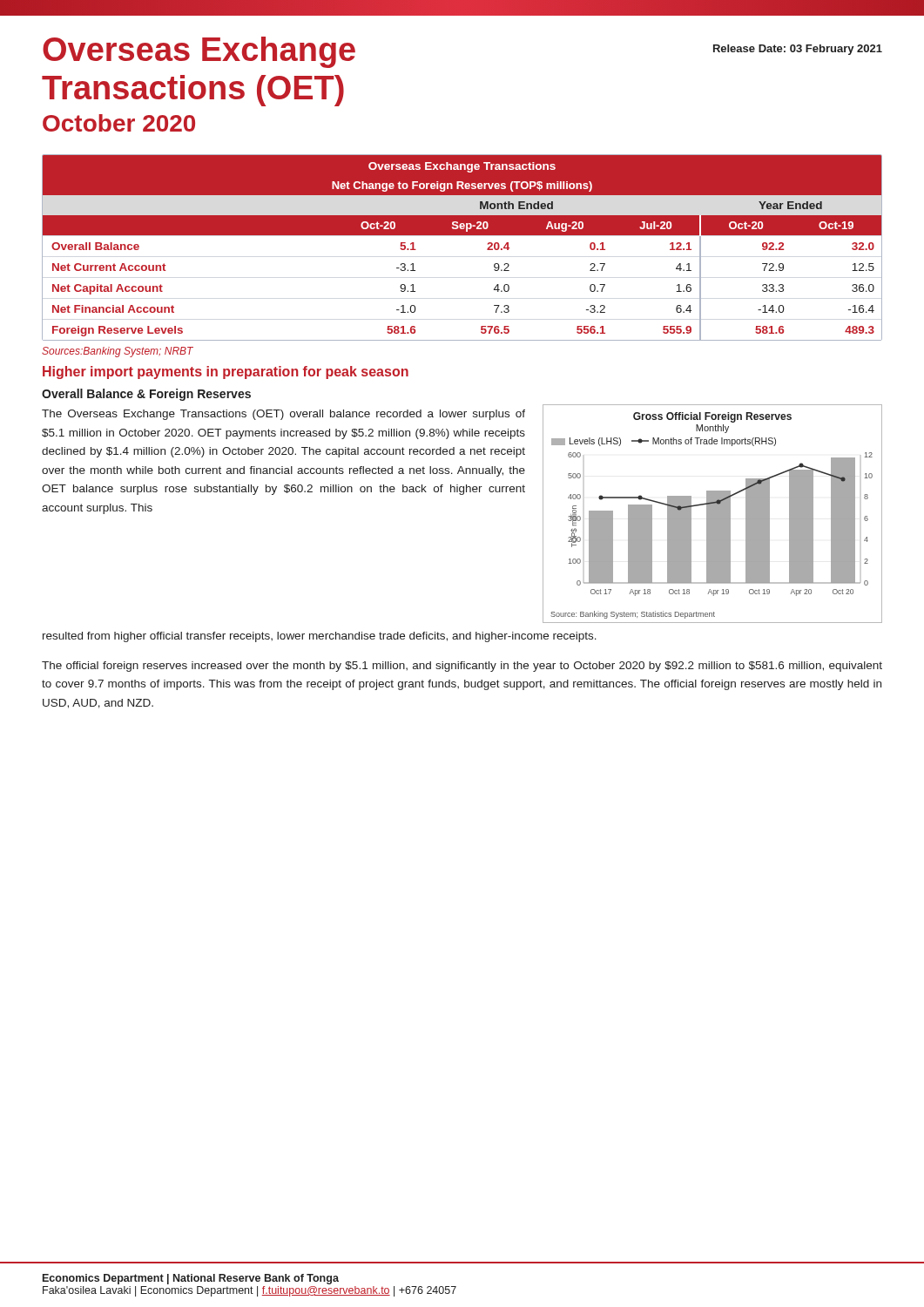Find the text block with the text "The Overseas Exchange Transactions (OET) overall balance"
924x1307 pixels.
coord(283,460)
